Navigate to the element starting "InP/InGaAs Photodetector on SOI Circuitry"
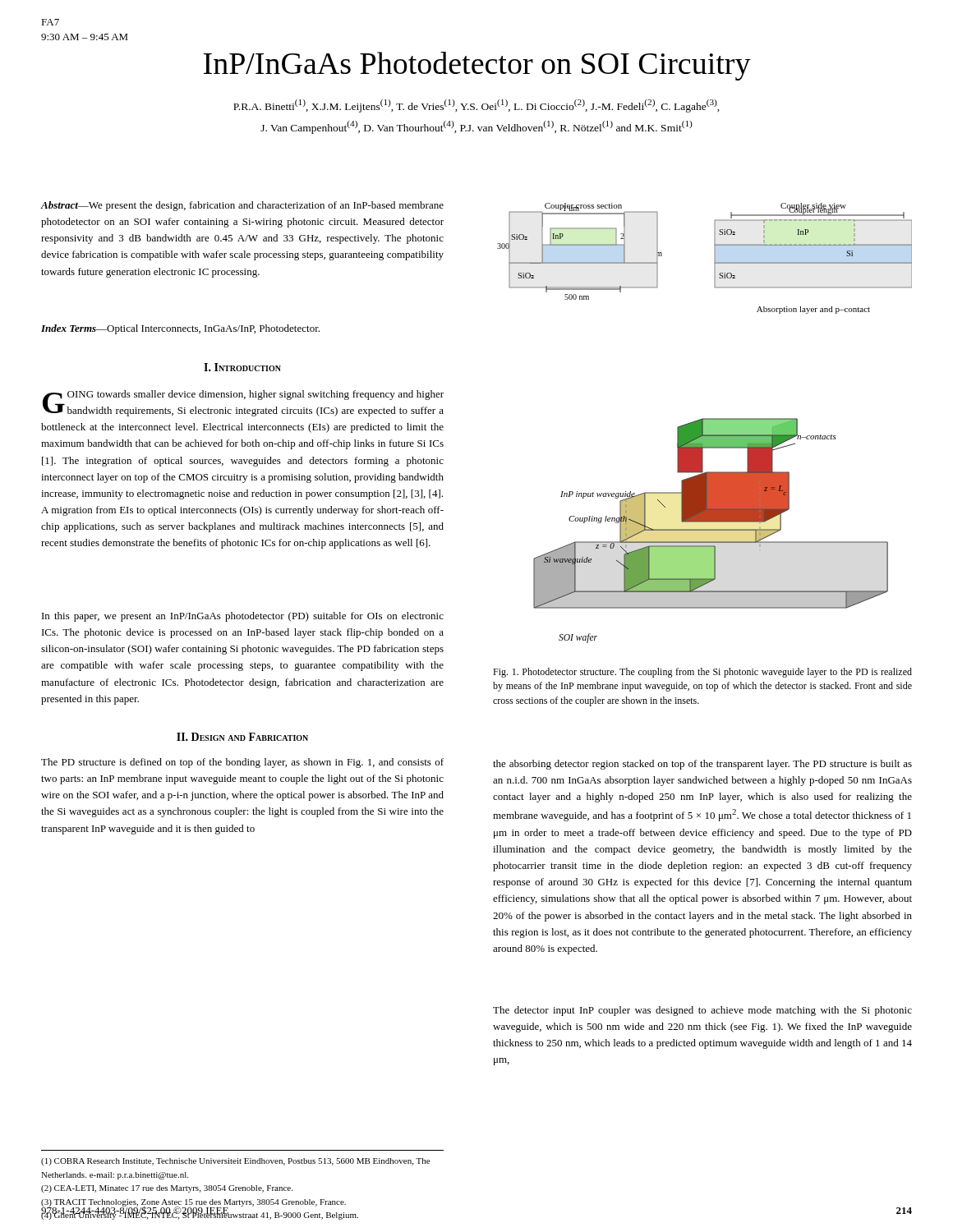953x1232 pixels. 476,64
